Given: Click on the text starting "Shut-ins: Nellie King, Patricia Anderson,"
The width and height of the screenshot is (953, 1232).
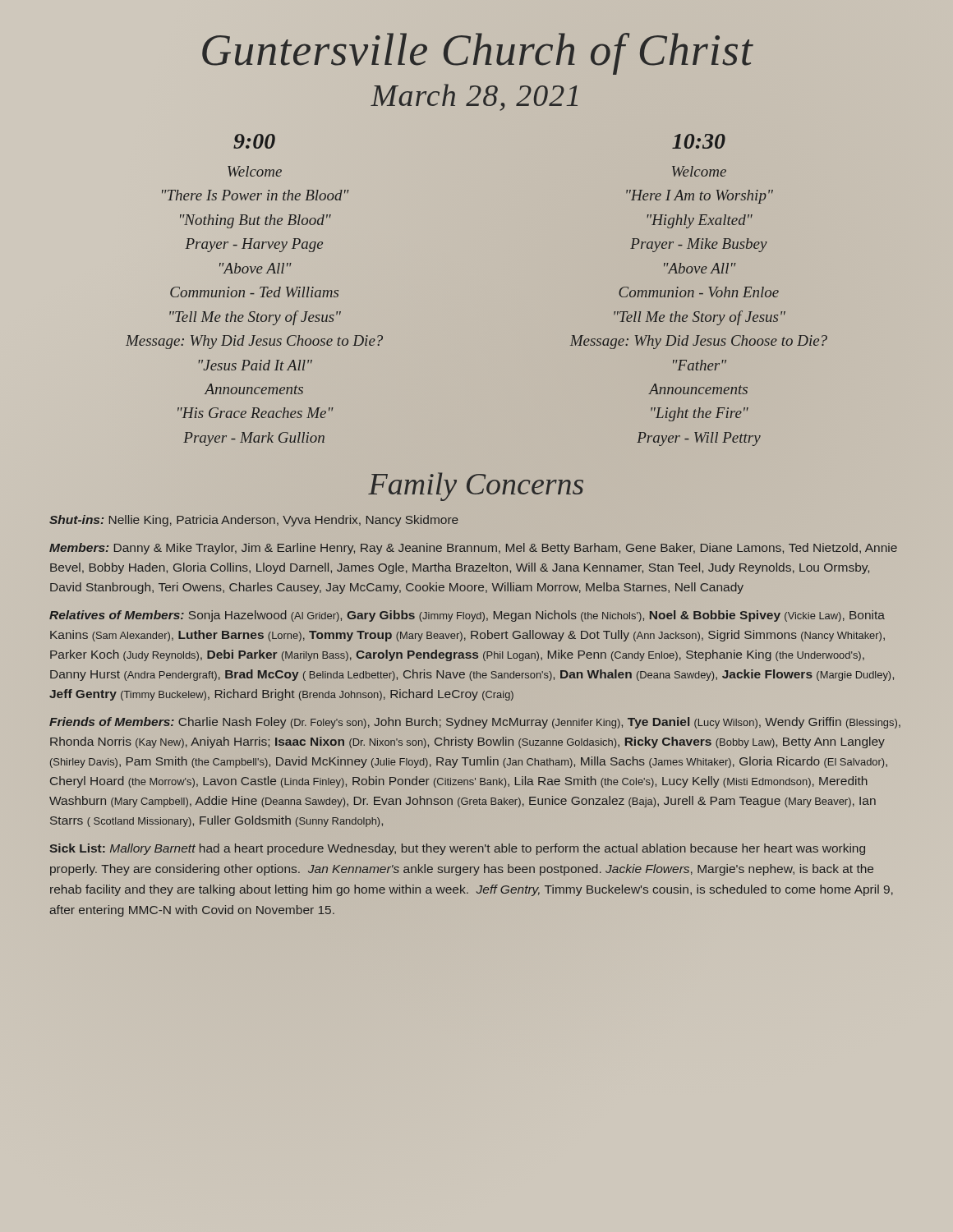Looking at the screenshot, I should (x=254, y=520).
